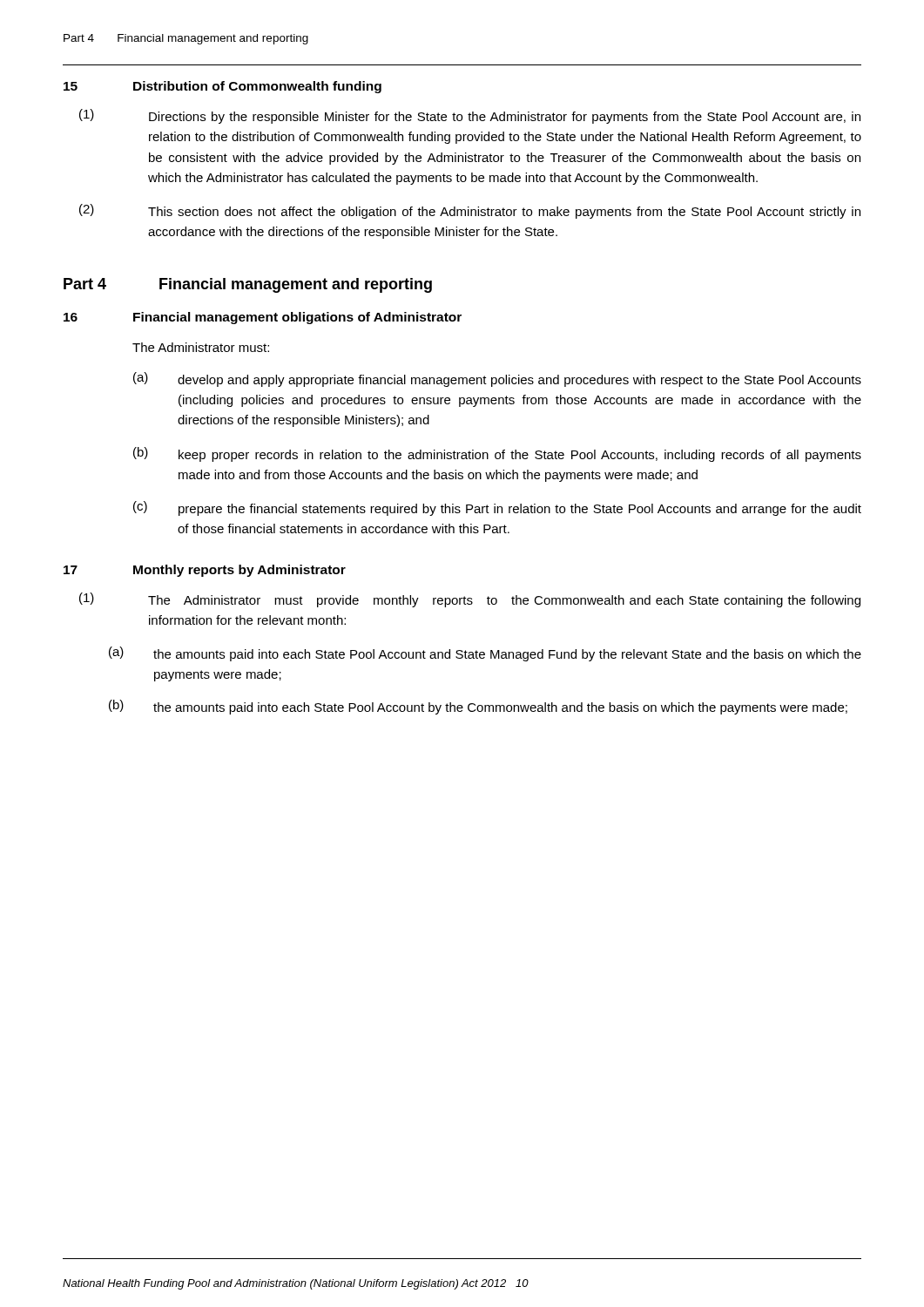The image size is (924, 1307).
Task: Locate the text block starting "(c) prepare the financial statements"
Action: point(497,519)
